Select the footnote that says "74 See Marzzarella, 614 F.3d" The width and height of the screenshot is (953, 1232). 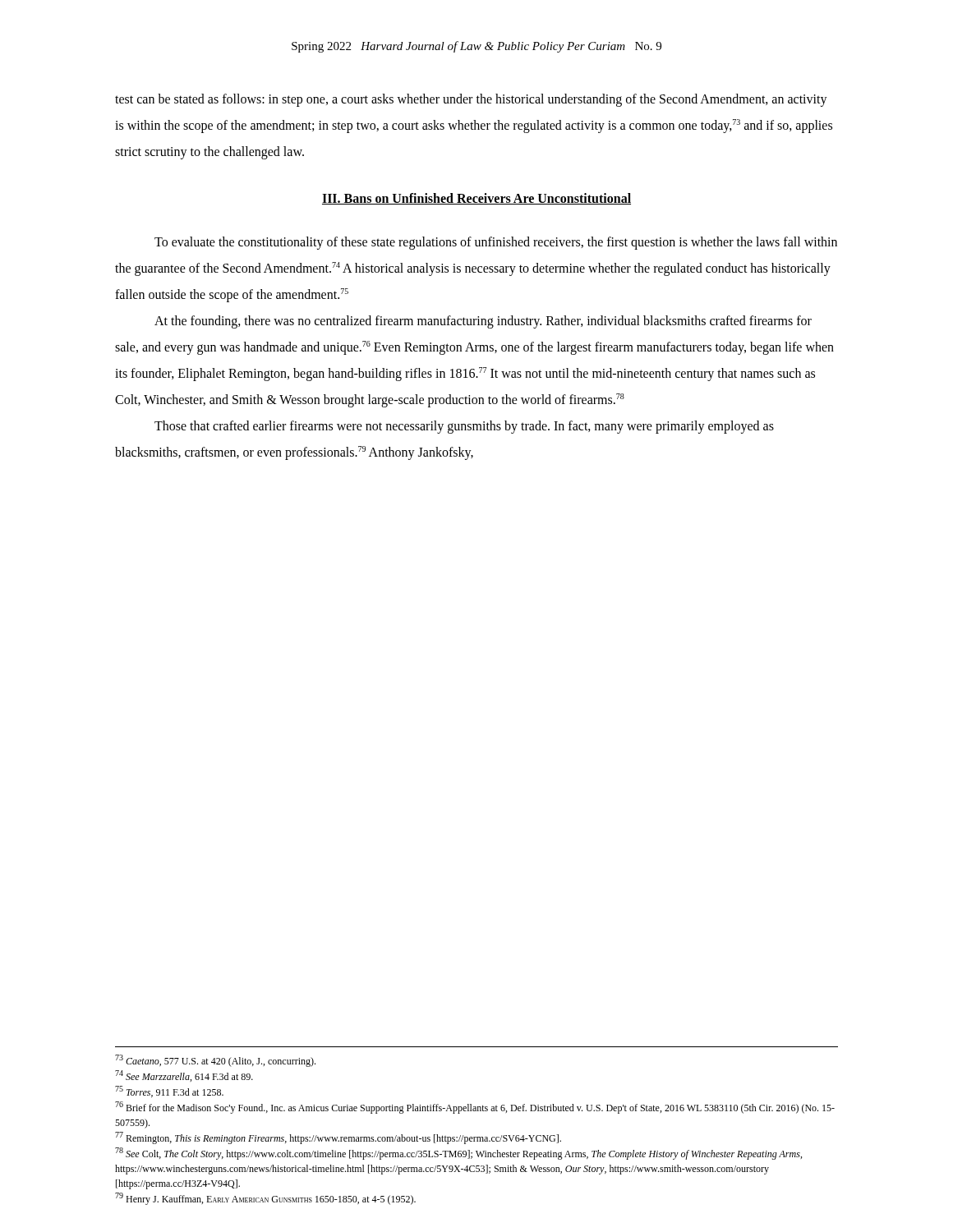(x=184, y=1076)
